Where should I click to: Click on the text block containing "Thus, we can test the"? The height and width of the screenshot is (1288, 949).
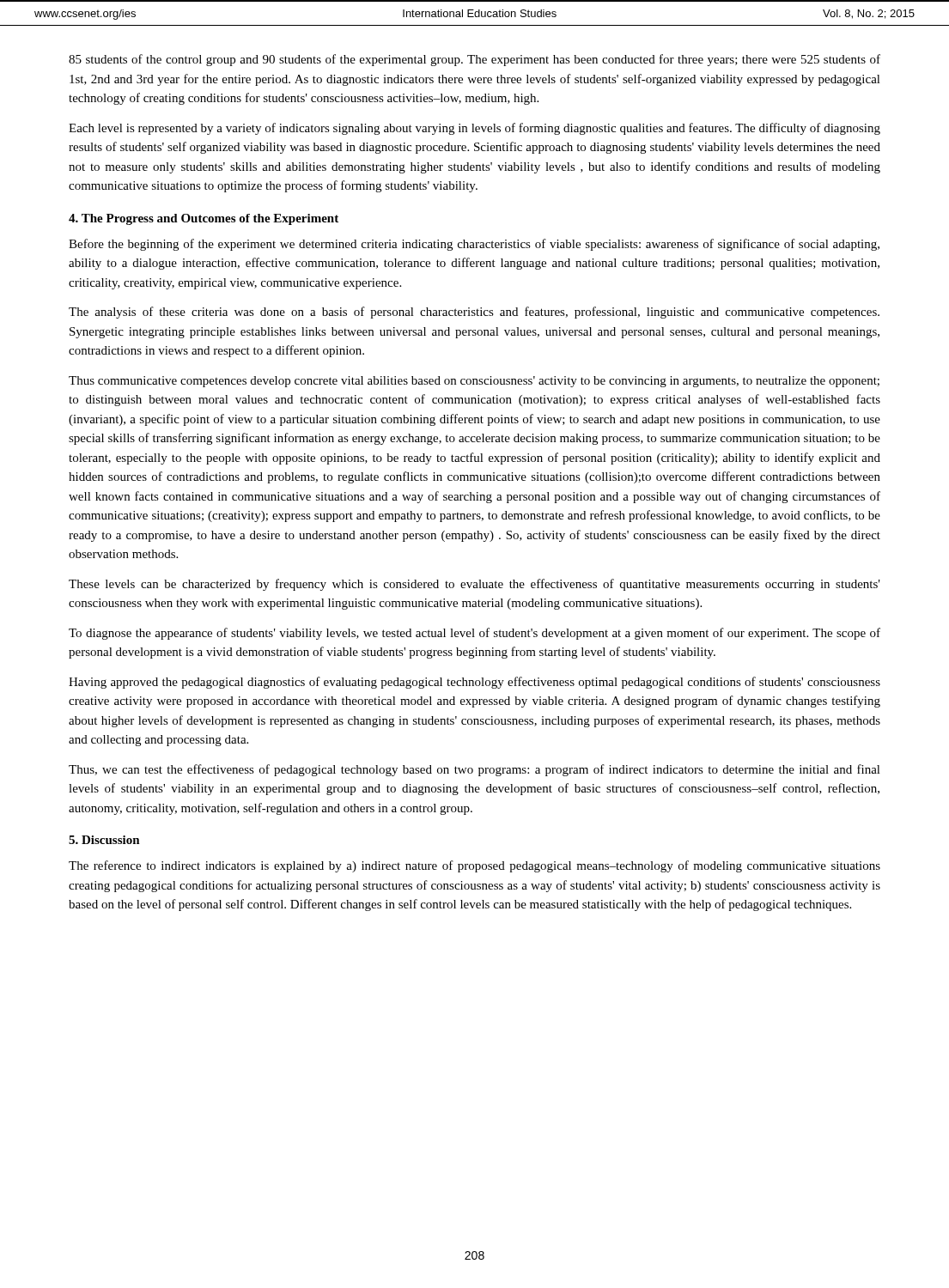[474, 789]
